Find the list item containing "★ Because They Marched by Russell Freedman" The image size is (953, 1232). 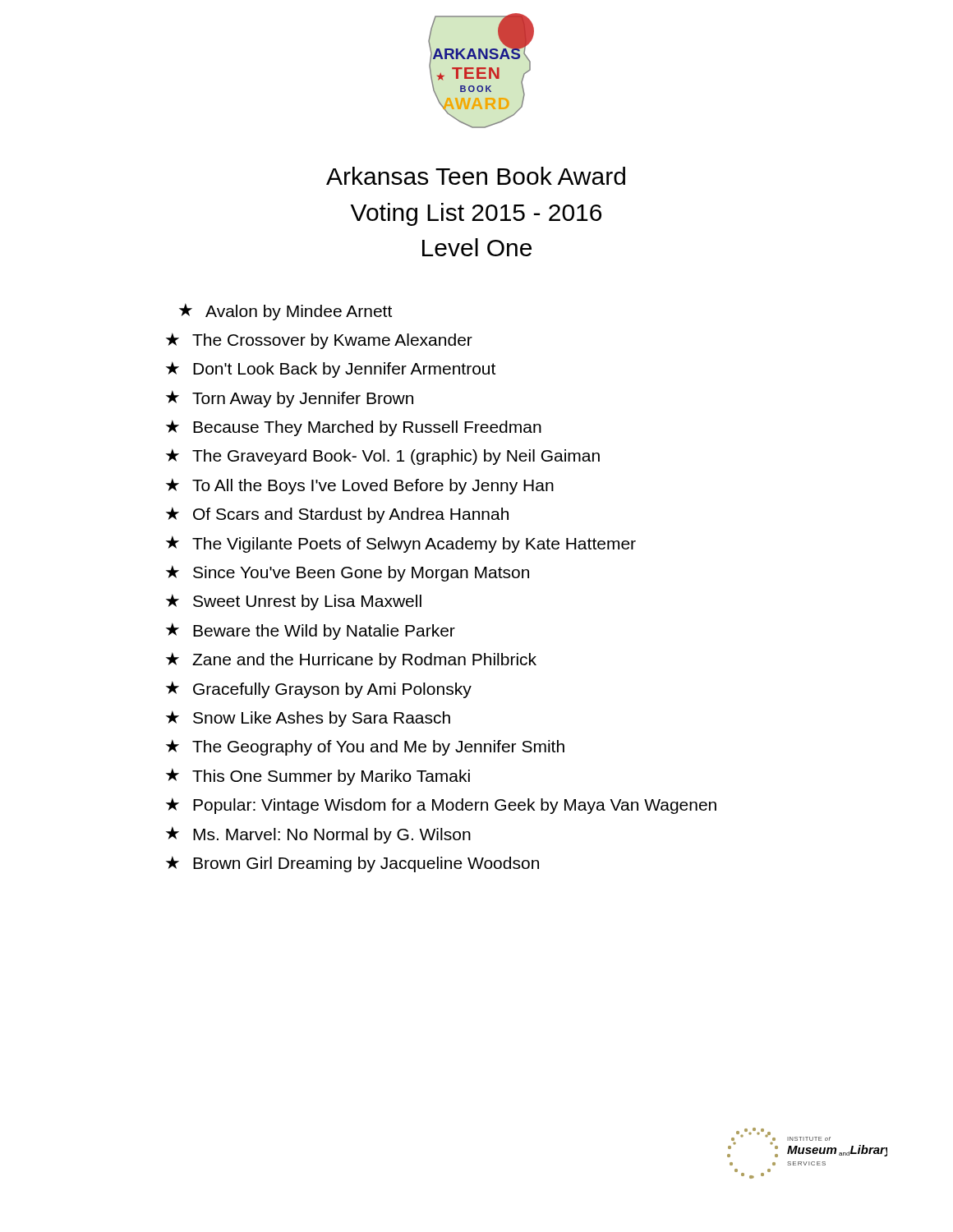click(353, 427)
